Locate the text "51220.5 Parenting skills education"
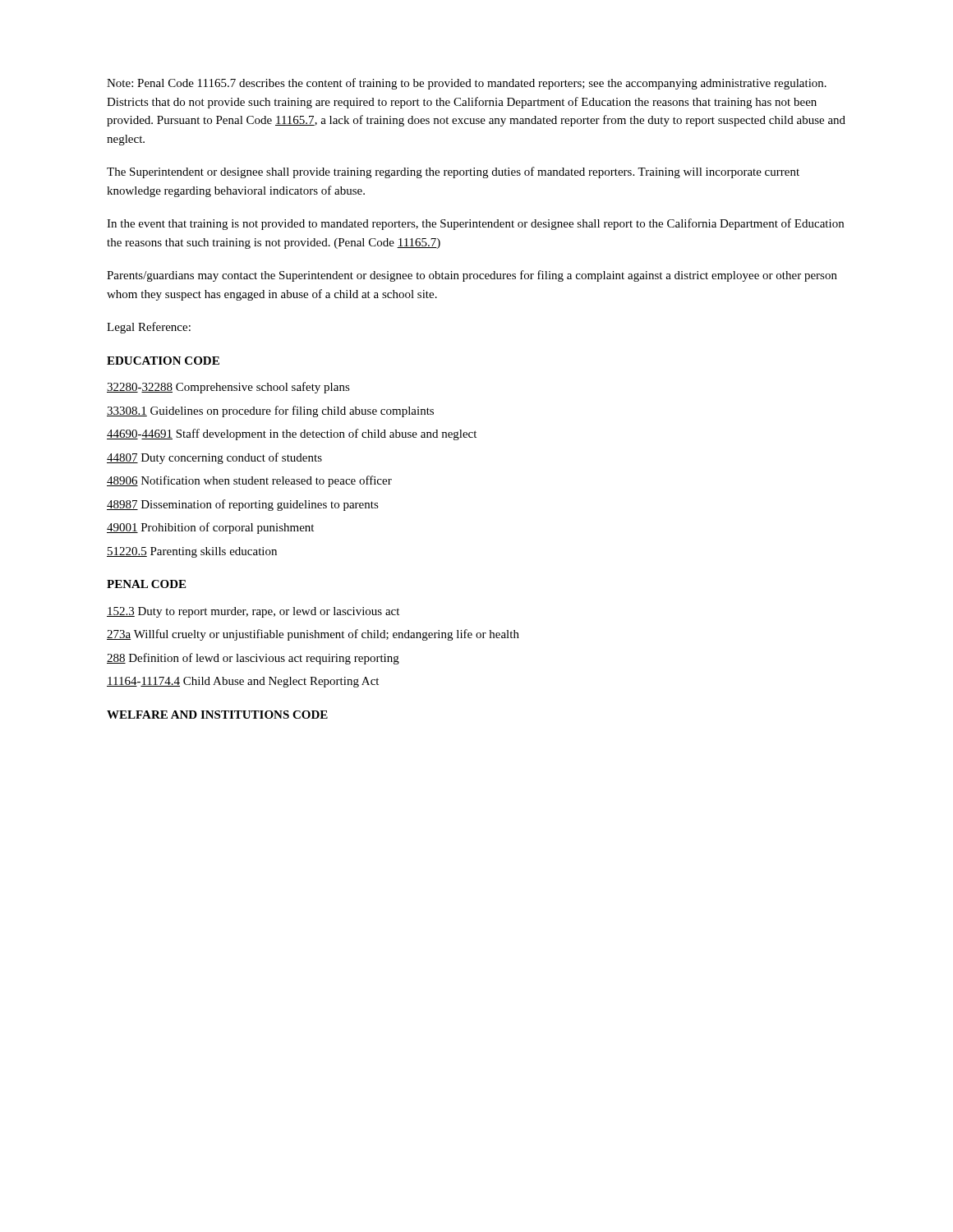953x1232 pixels. tap(192, 551)
